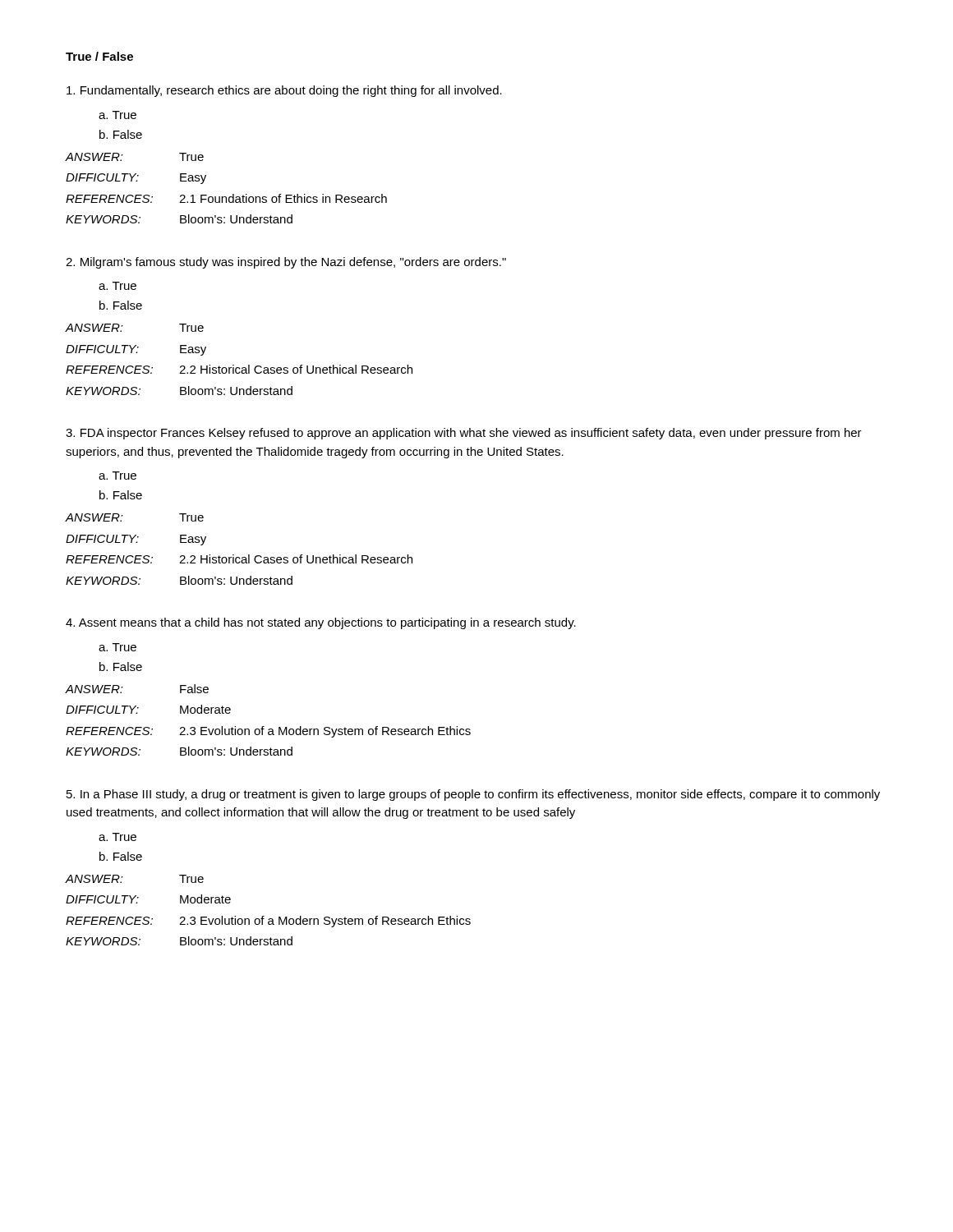This screenshot has width=953, height=1232.
Task: Click the passage that begins "4. Assent means that a child has not"
Action: click(x=321, y=623)
